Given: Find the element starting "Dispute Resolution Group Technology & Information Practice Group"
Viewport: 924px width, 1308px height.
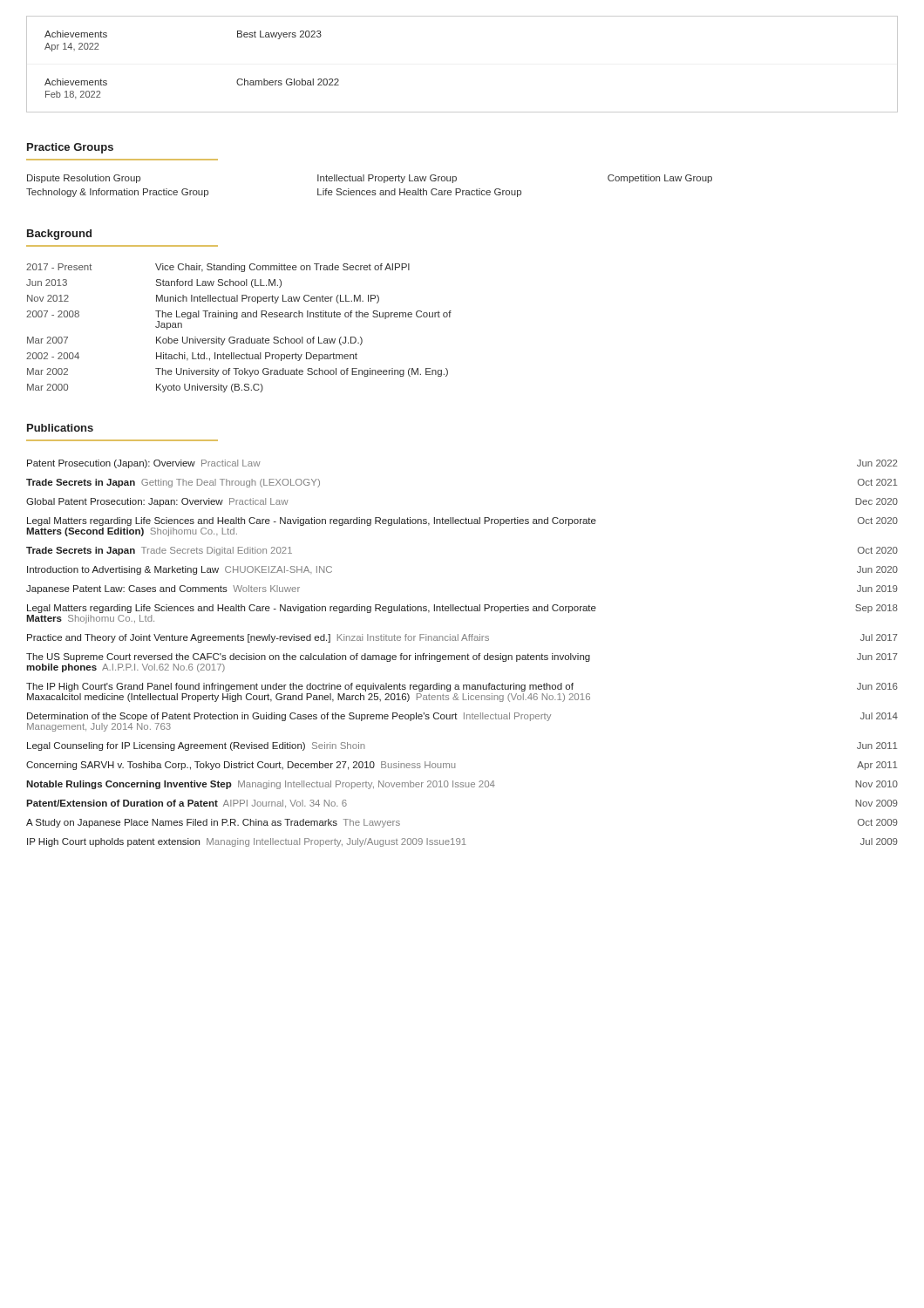Looking at the screenshot, I should pos(462,187).
